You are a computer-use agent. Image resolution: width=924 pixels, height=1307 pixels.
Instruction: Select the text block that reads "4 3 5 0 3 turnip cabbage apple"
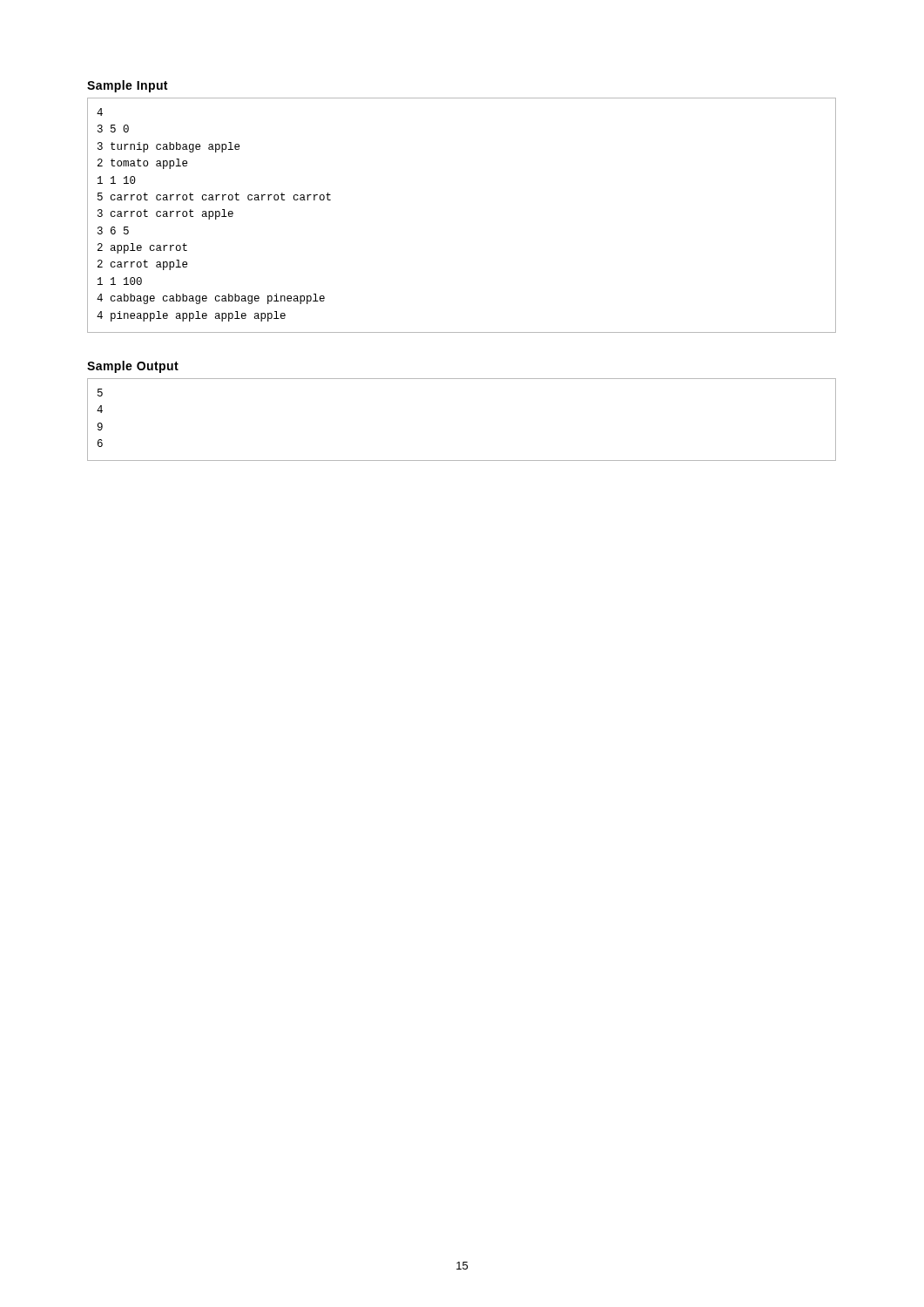click(214, 215)
